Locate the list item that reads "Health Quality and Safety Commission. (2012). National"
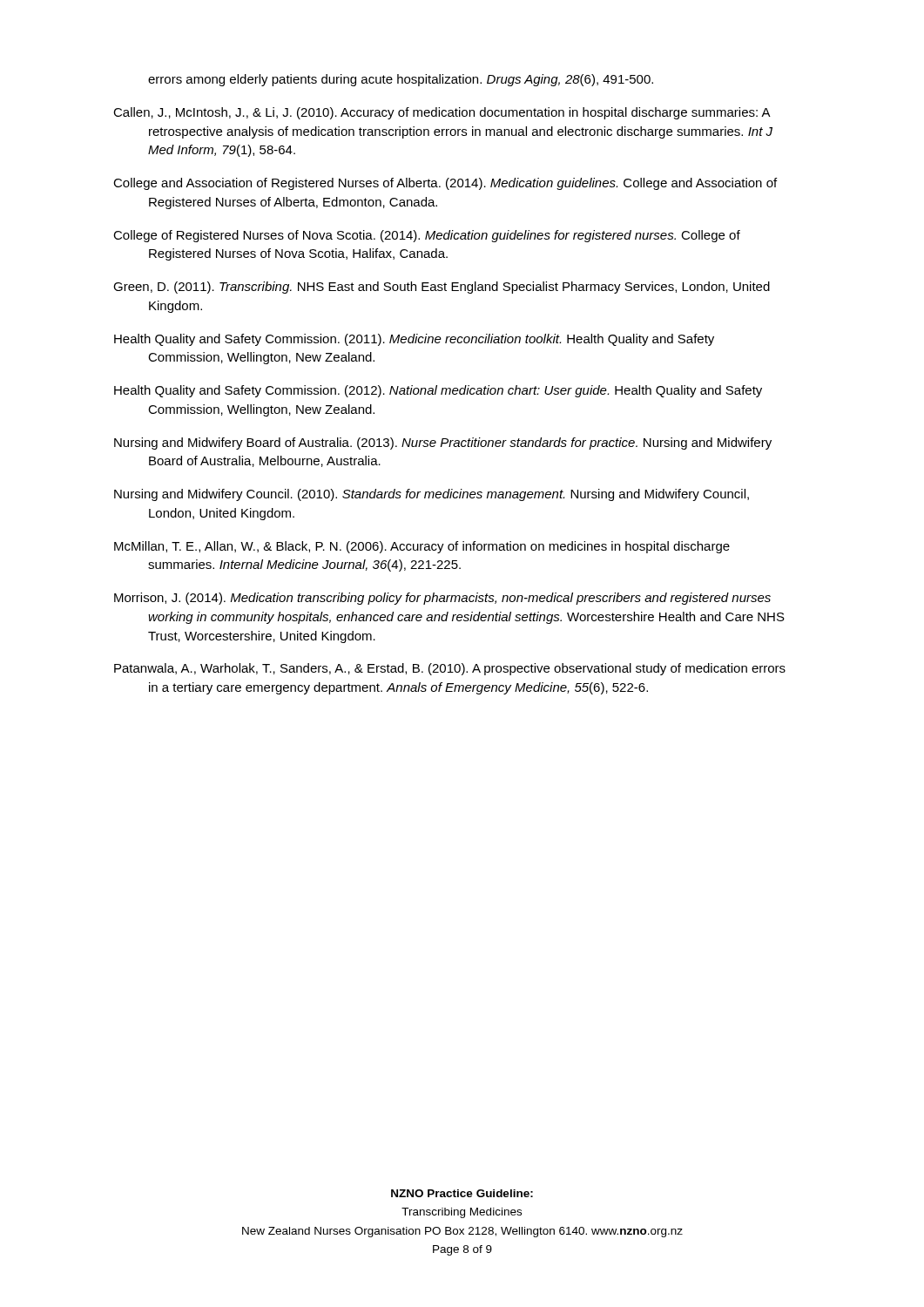Viewport: 924px width, 1307px height. (x=438, y=399)
